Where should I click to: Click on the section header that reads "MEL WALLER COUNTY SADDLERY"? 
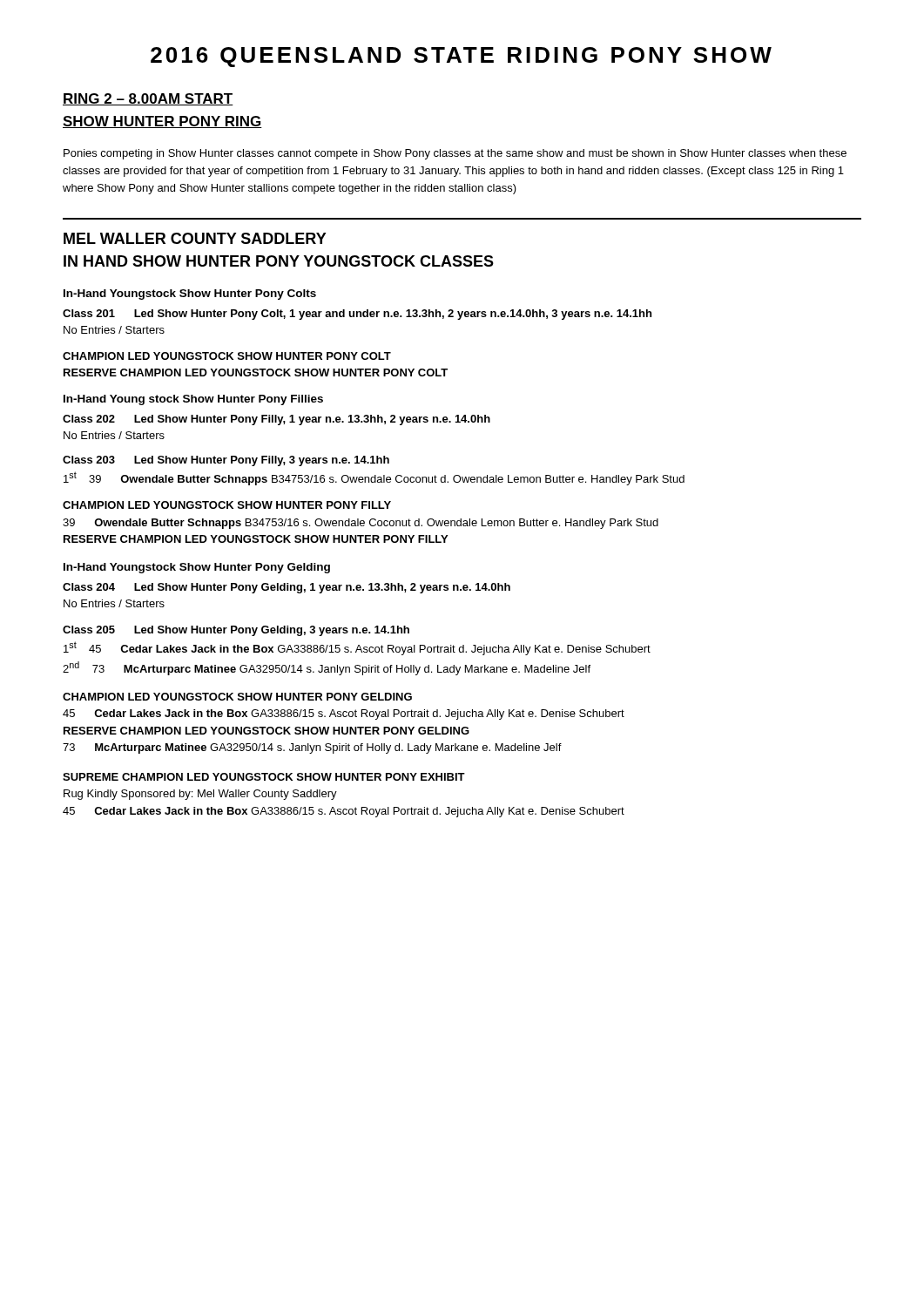pos(278,250)
